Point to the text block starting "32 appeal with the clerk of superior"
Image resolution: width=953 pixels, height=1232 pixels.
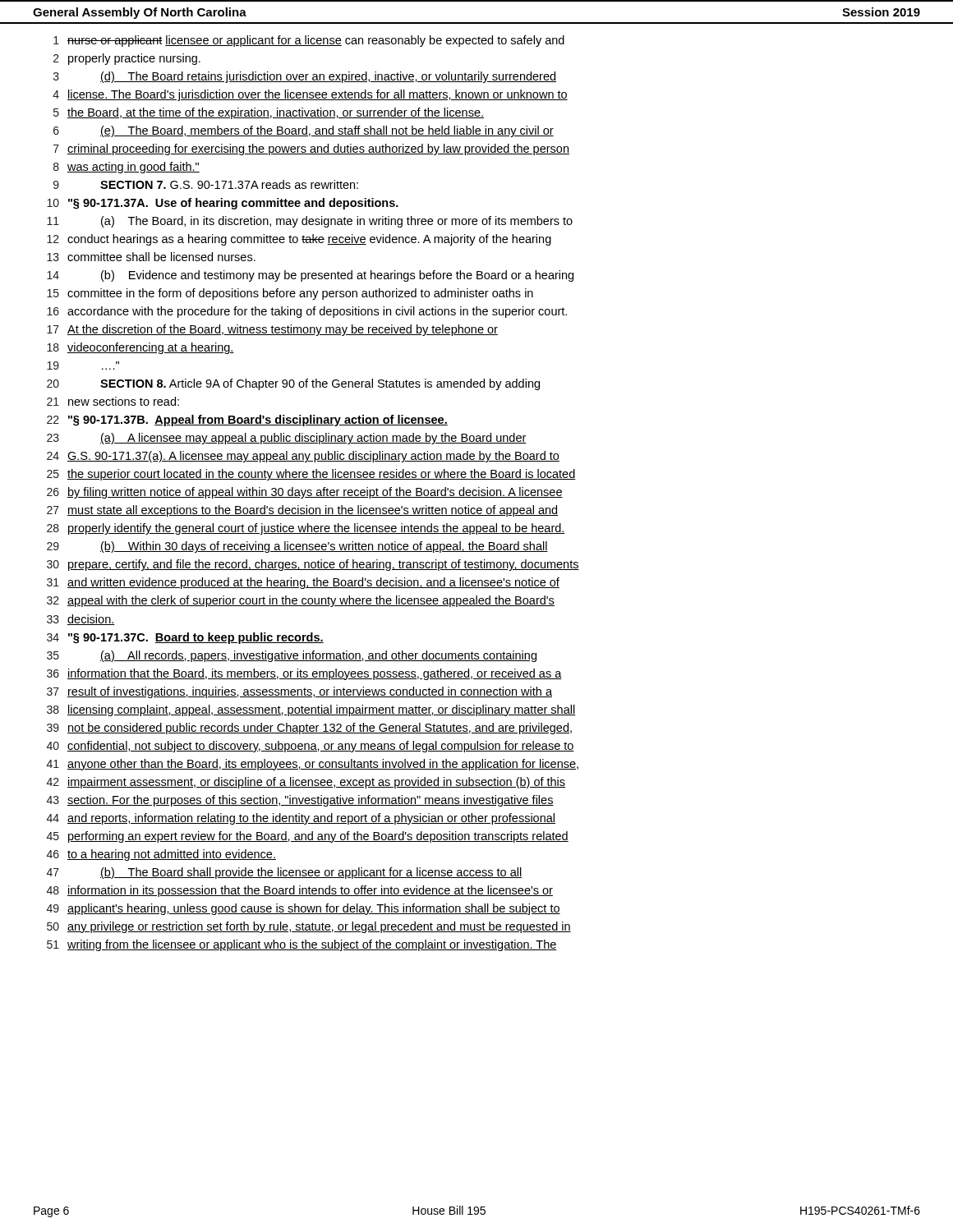[476, 601]
